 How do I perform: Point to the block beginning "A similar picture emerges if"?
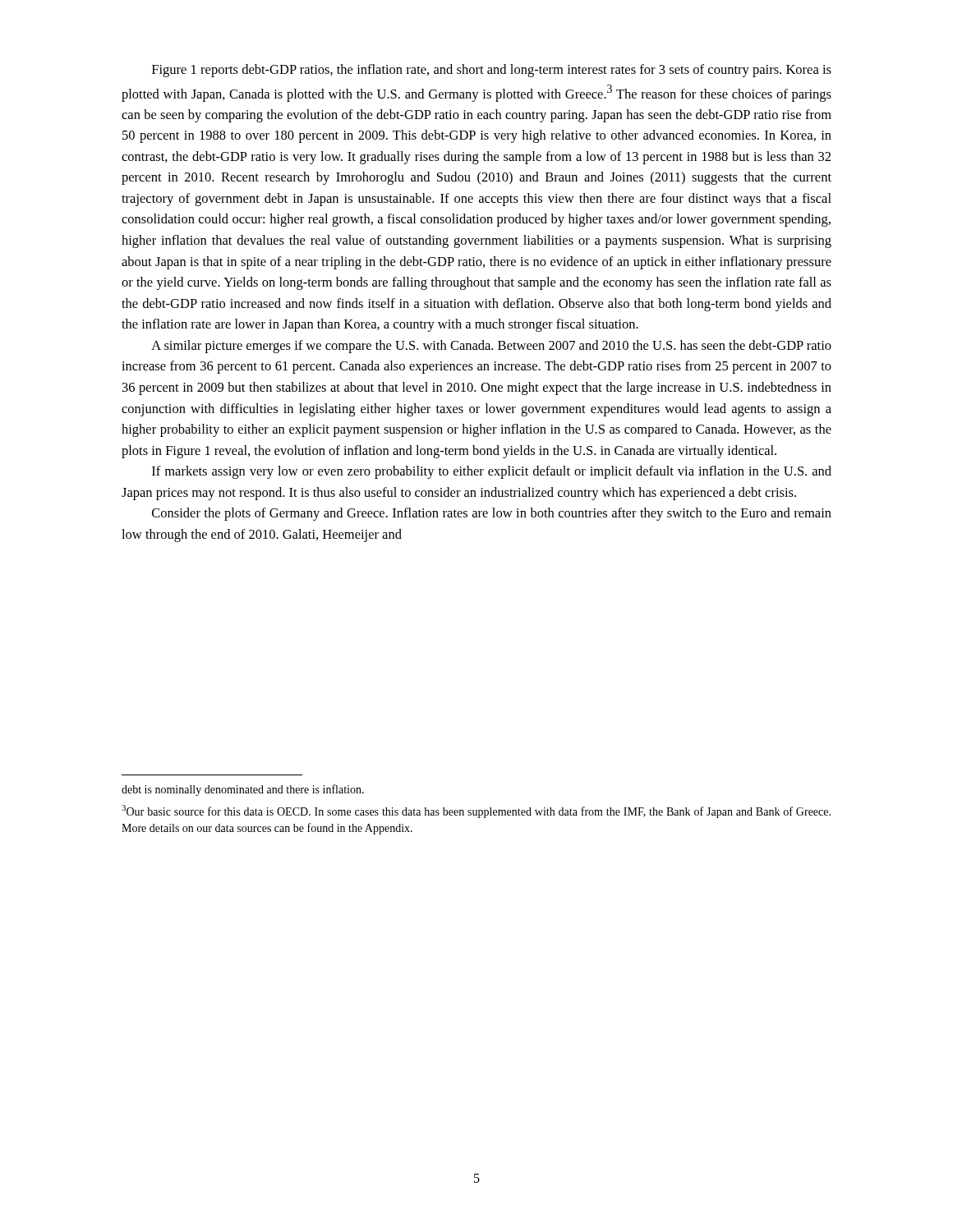pos(476,398)
